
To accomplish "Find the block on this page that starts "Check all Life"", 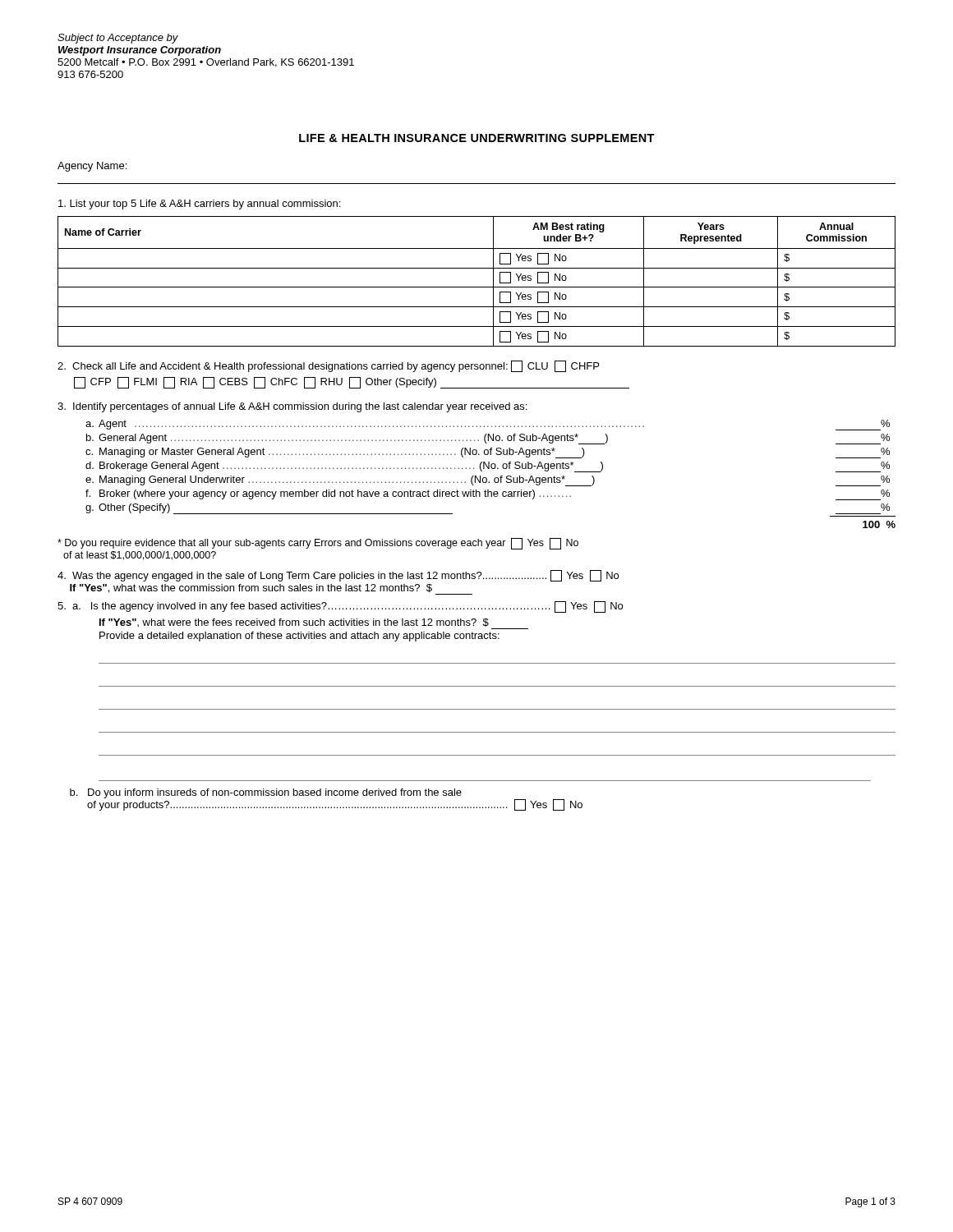I will (329, 366).
